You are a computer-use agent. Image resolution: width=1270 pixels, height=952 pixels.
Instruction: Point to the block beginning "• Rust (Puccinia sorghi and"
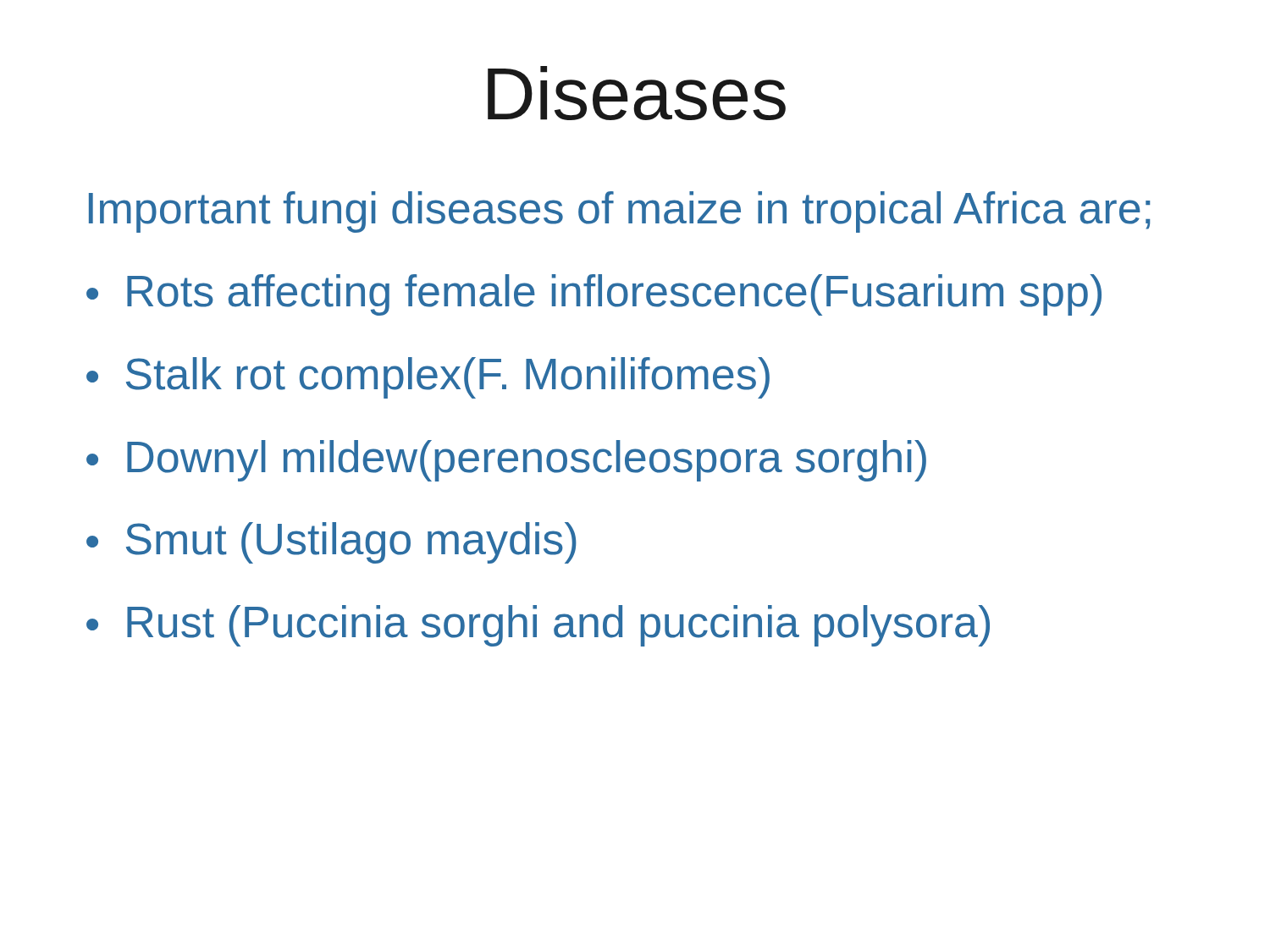tap(539, 623)
